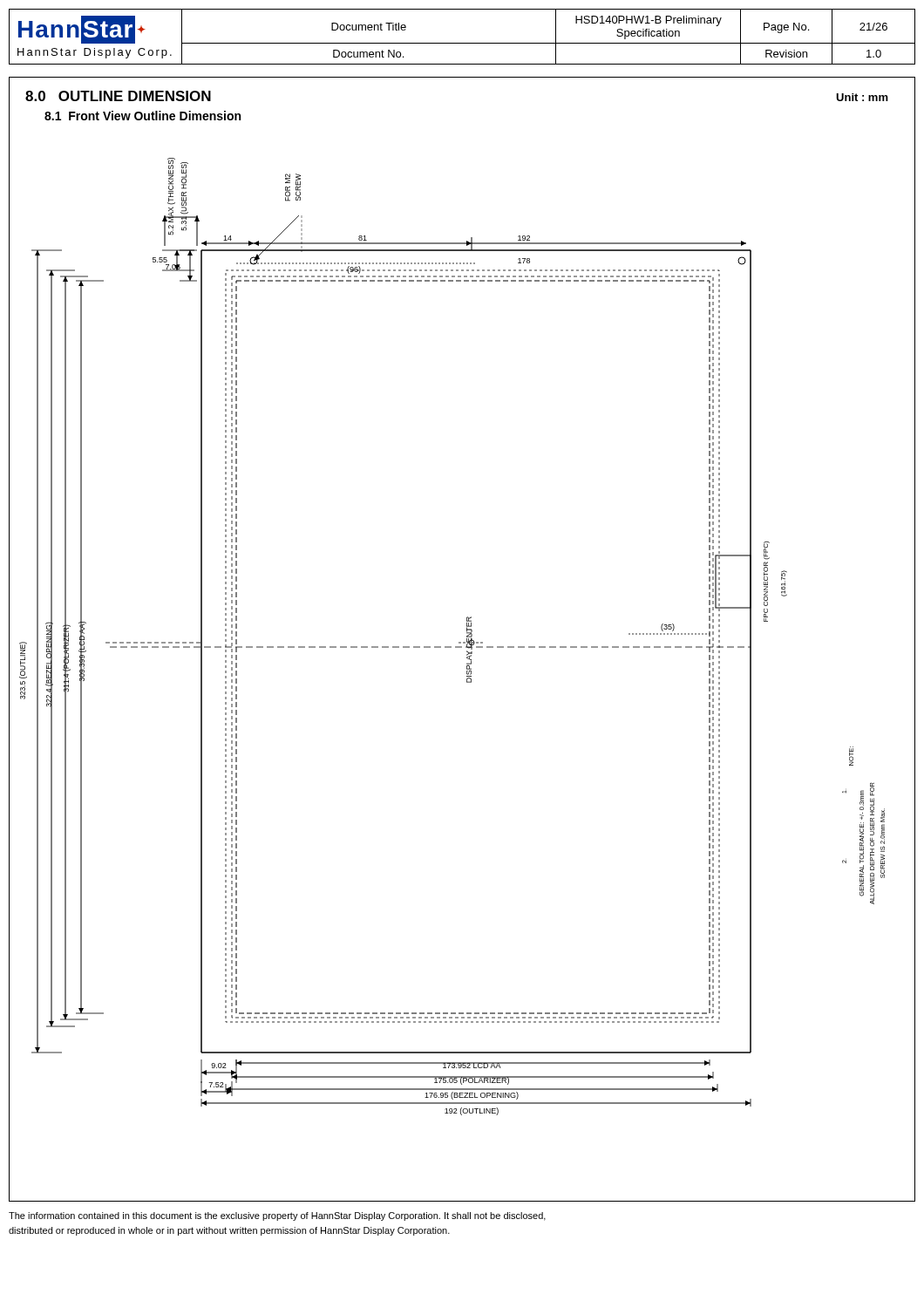Select the block starting "8.1 Front View Outline Dimension"
The height and width of the screenshot is (1308, 924).
[x=143, y=116]
